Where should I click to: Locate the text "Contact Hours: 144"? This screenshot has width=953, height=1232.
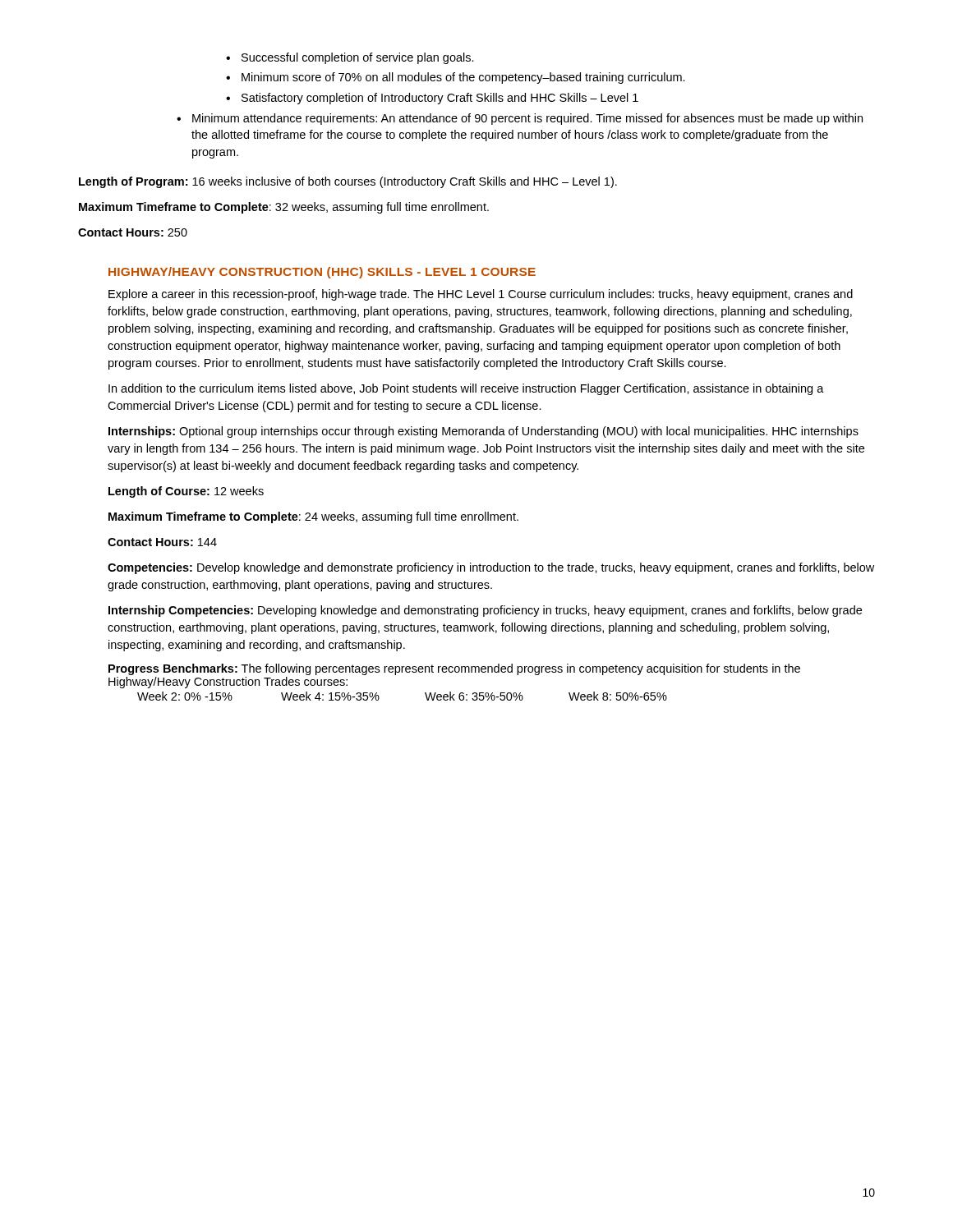tap(162, 542)
